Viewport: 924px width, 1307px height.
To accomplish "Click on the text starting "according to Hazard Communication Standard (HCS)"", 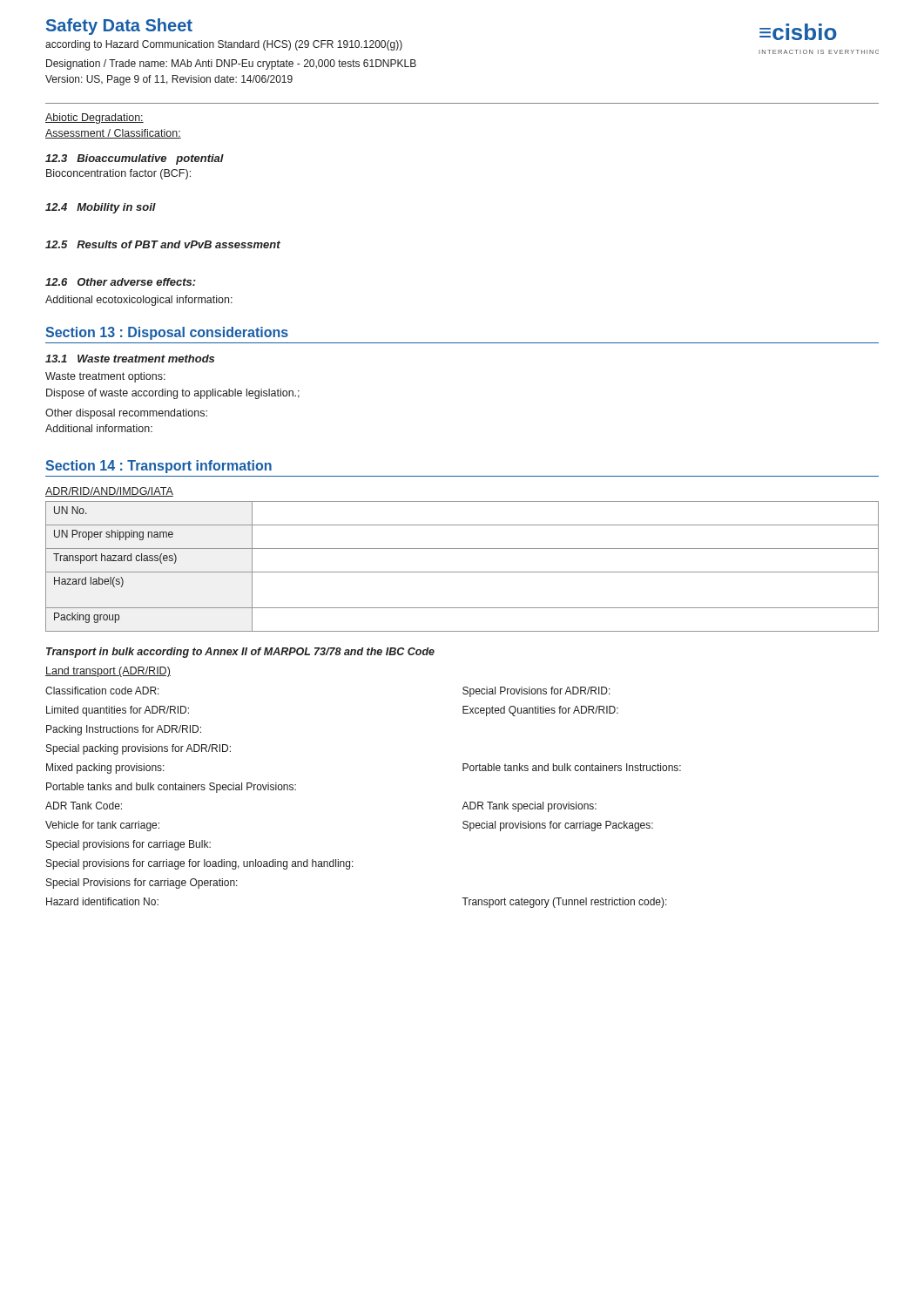I will click(x=224, y=44).
